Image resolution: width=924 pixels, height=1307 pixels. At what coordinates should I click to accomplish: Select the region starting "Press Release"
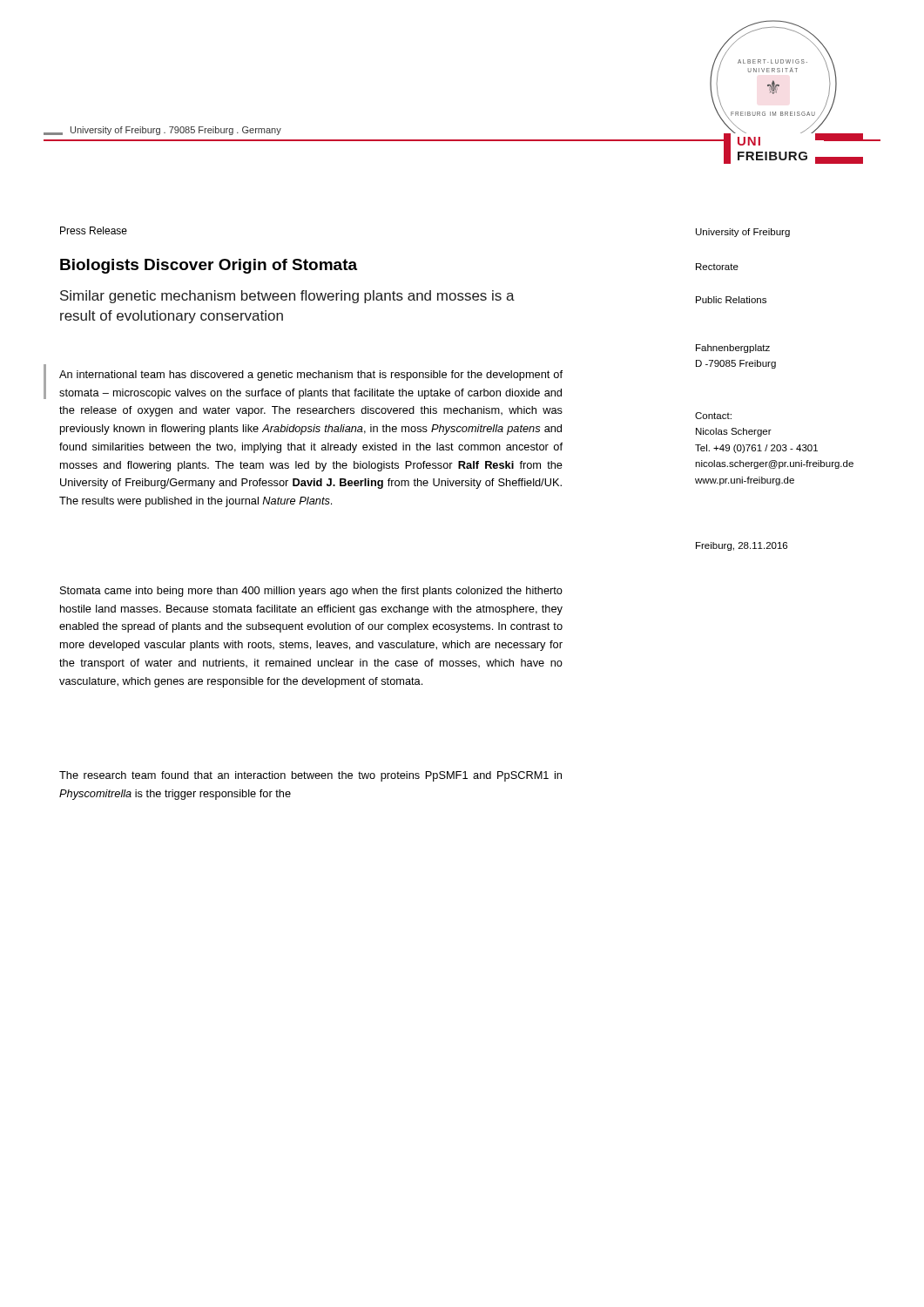93,231
